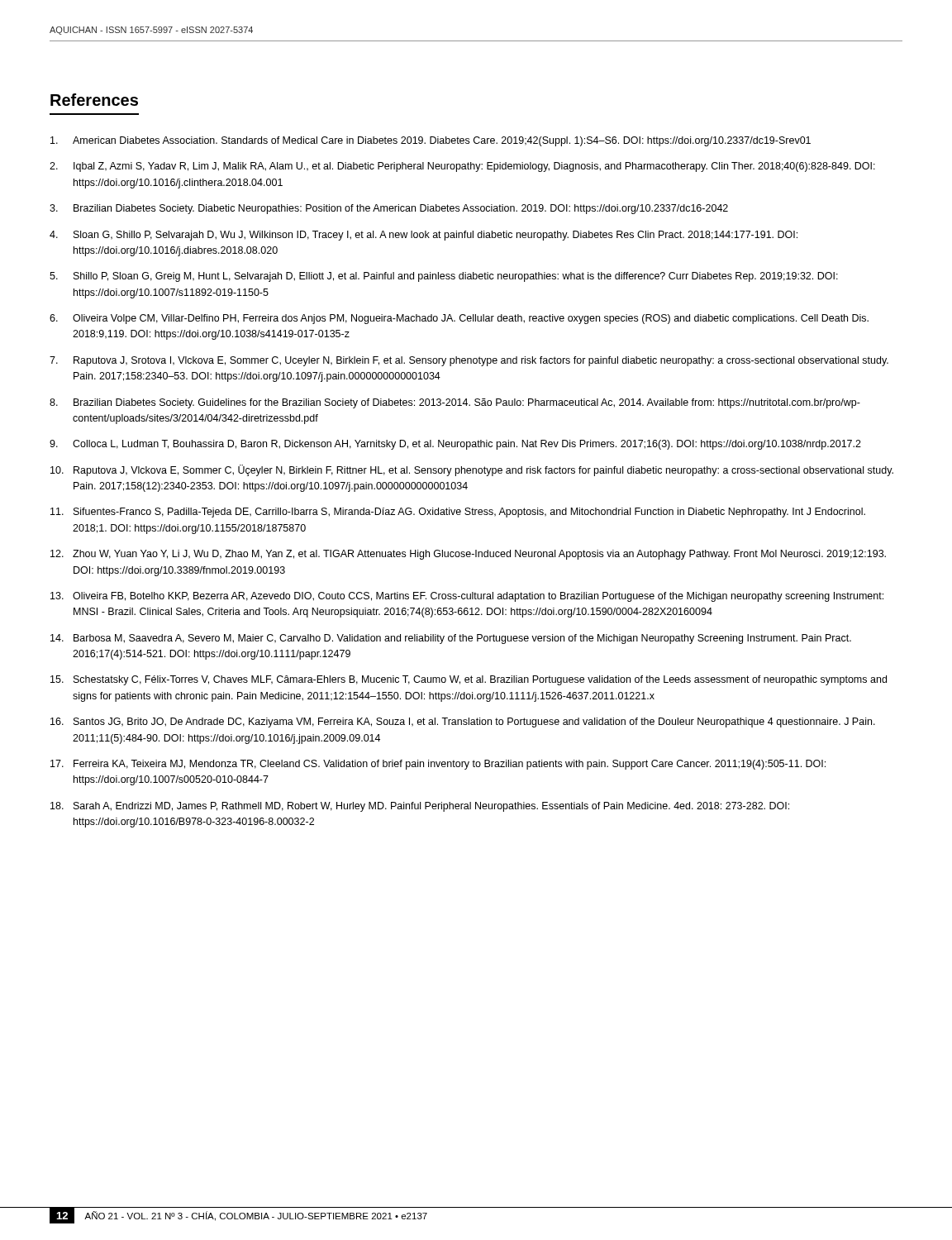
Task: Locate the list item containing "7. Raputova J, Srotova I, Vlckova E, Sommer"
Action: pos(476,369)
